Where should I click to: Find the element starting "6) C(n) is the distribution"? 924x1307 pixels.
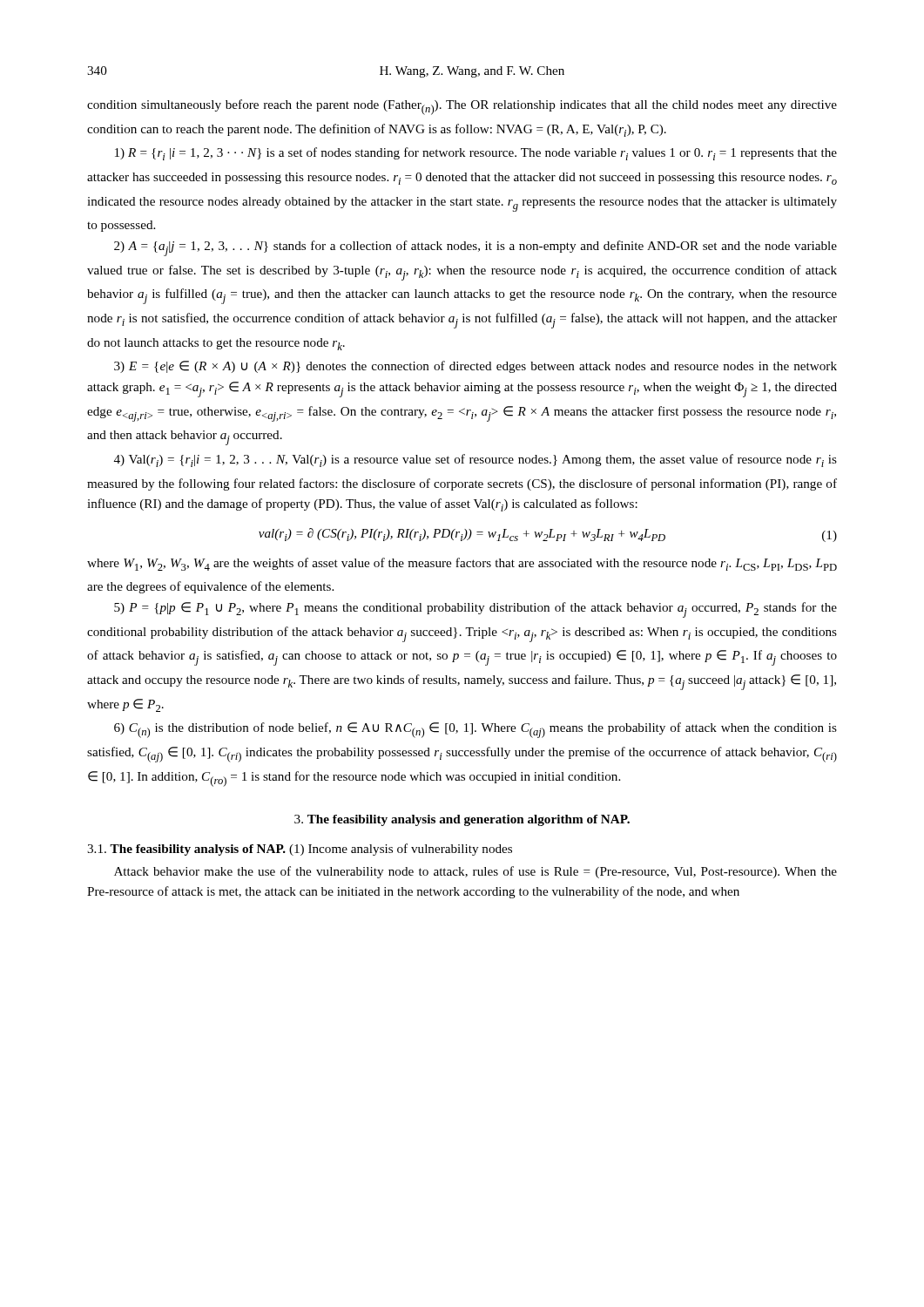pos(462,754)
